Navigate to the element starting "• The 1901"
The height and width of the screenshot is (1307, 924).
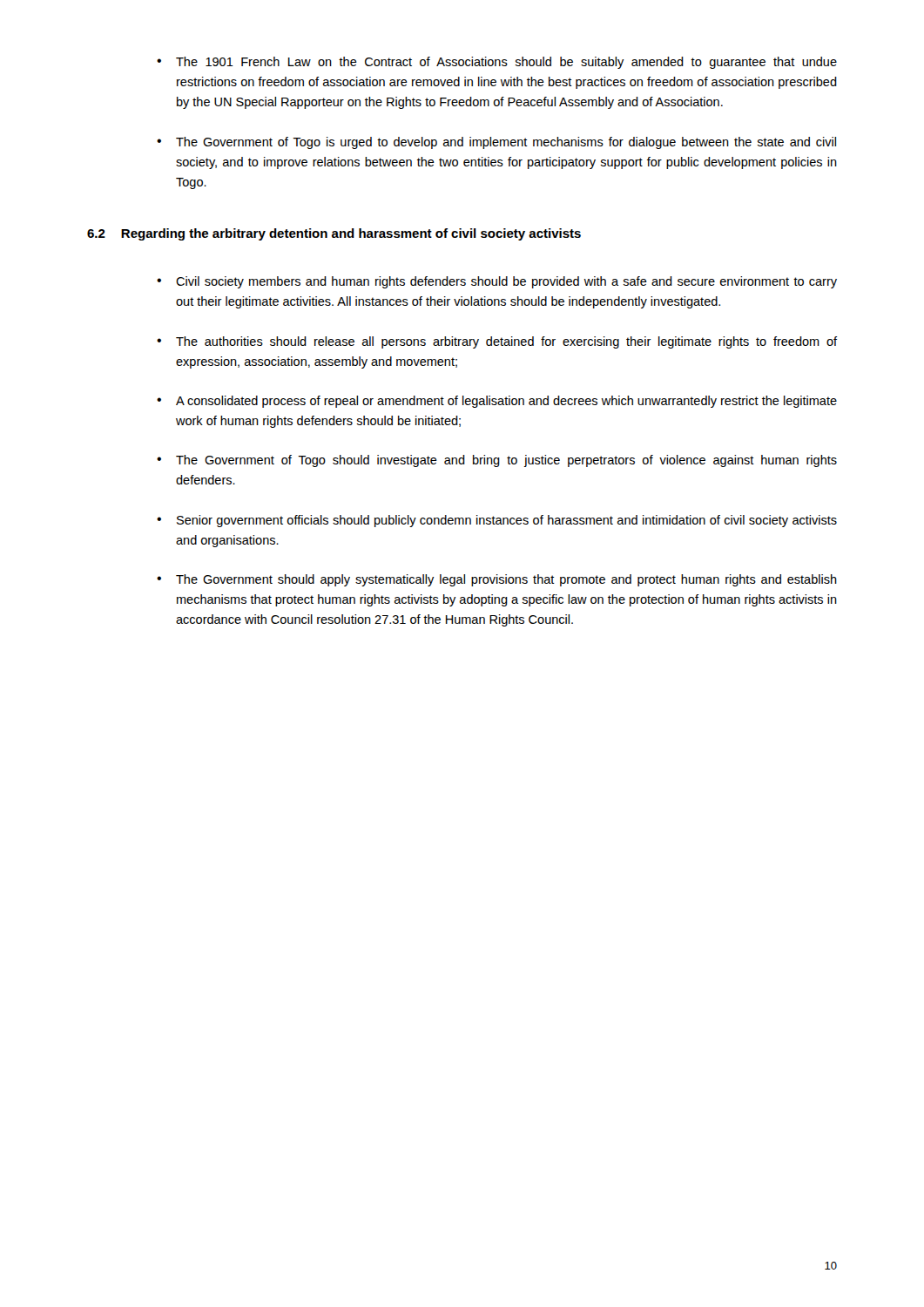click(497, 83)
